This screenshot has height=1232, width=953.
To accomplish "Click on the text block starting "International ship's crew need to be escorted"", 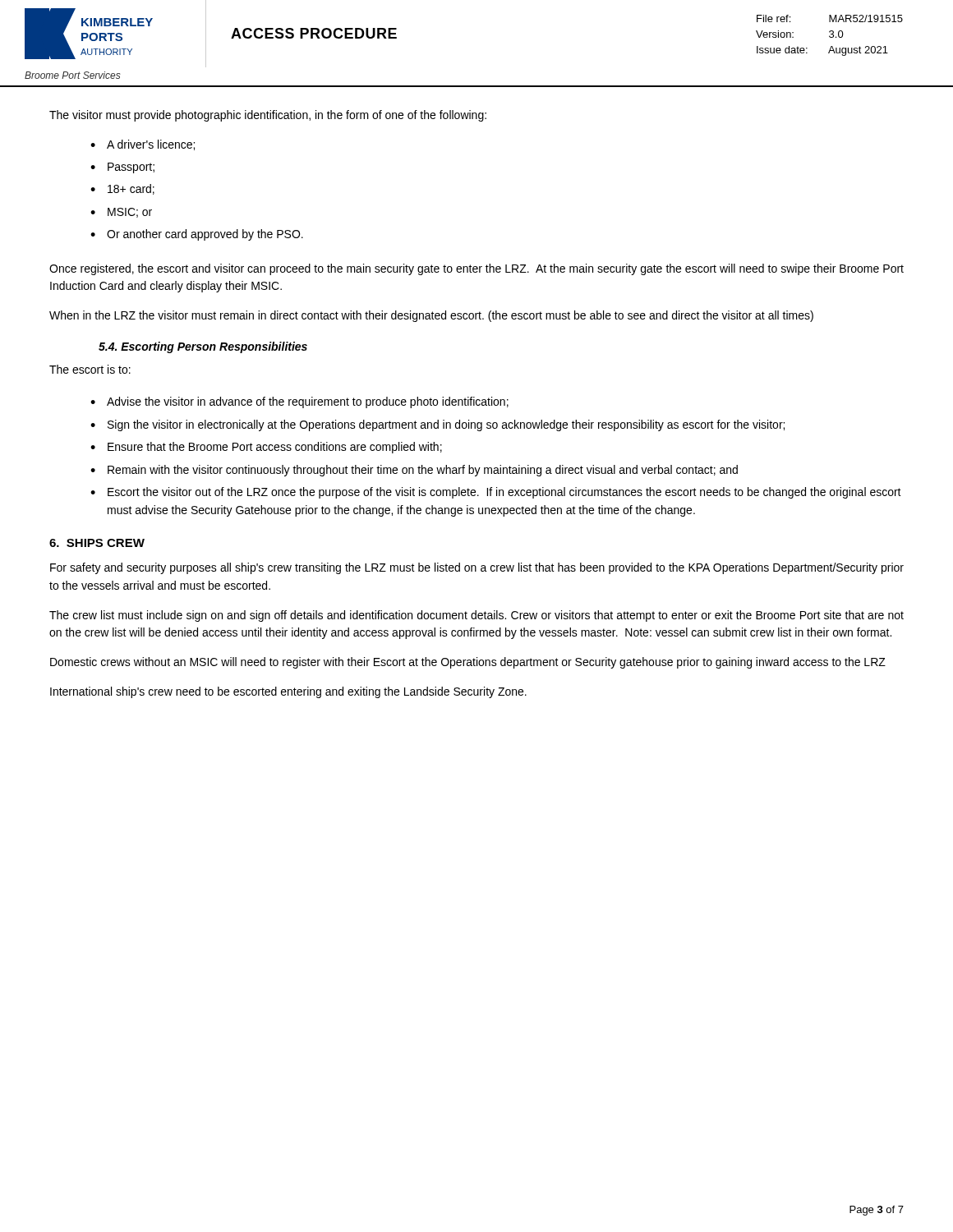I will point(288,691).
